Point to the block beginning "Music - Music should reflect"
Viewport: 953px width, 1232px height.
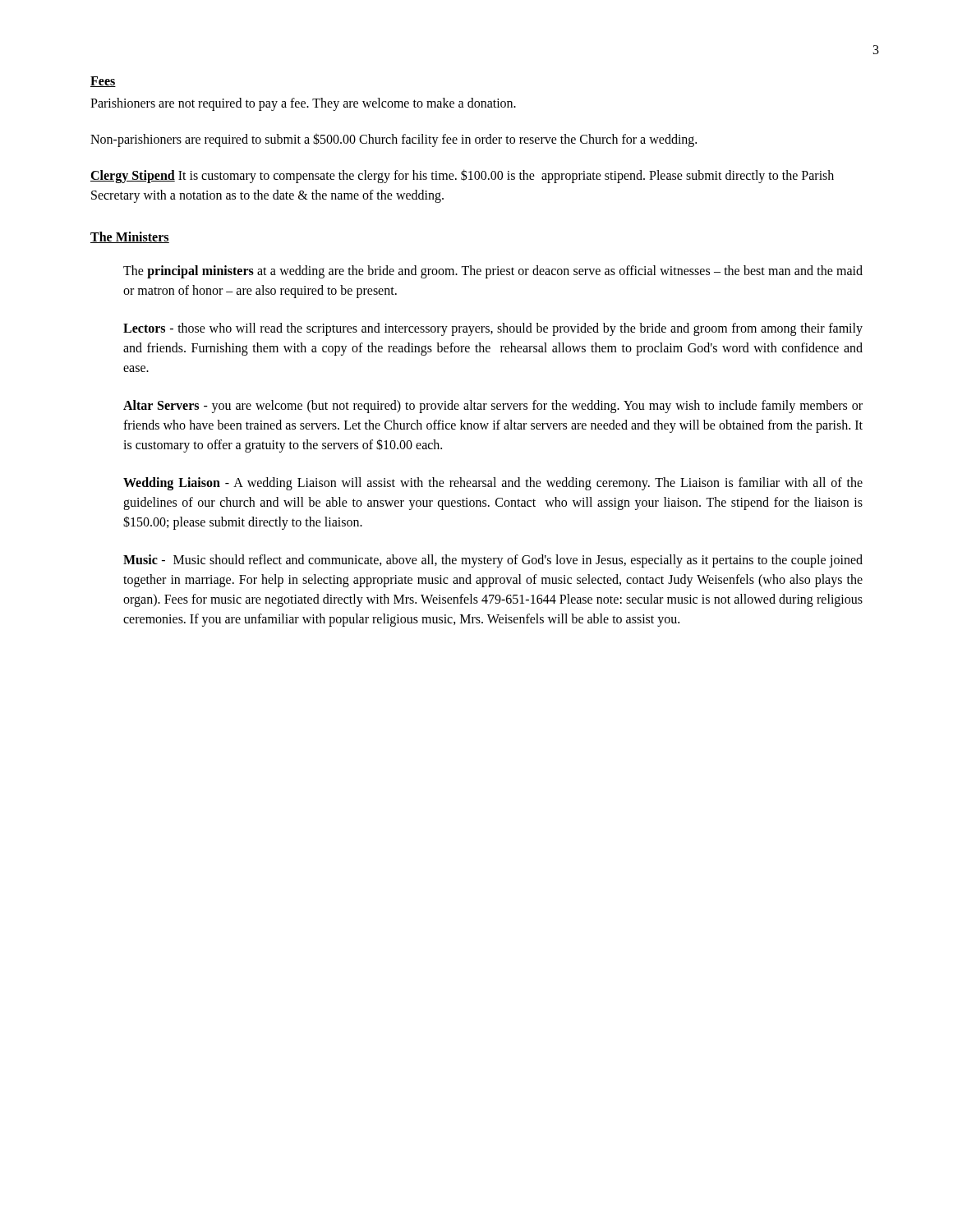tap(493, 589)
